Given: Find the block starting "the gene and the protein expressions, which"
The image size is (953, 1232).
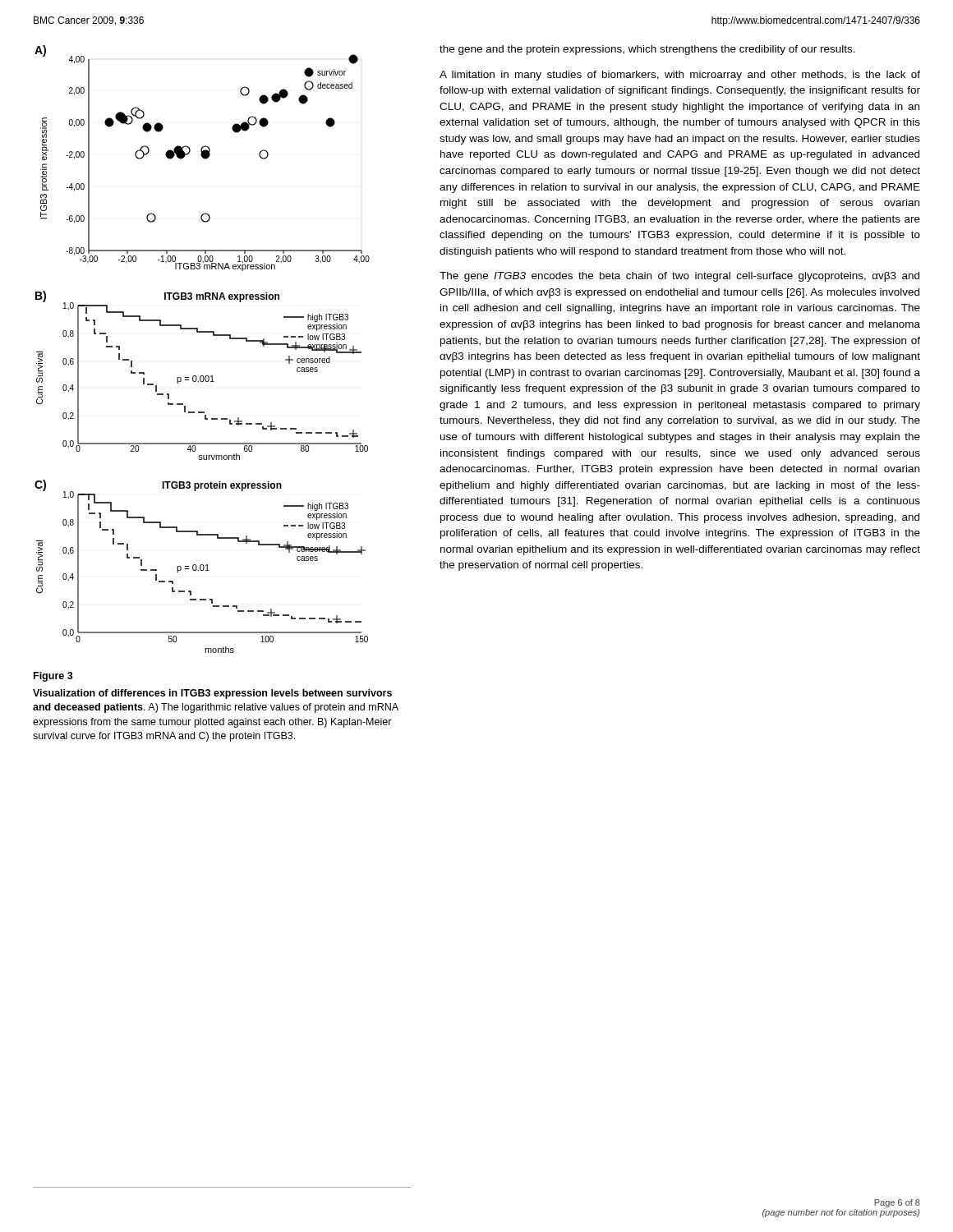Looking at the screenshot, I should pyautogui.click(x=648, y=49).
